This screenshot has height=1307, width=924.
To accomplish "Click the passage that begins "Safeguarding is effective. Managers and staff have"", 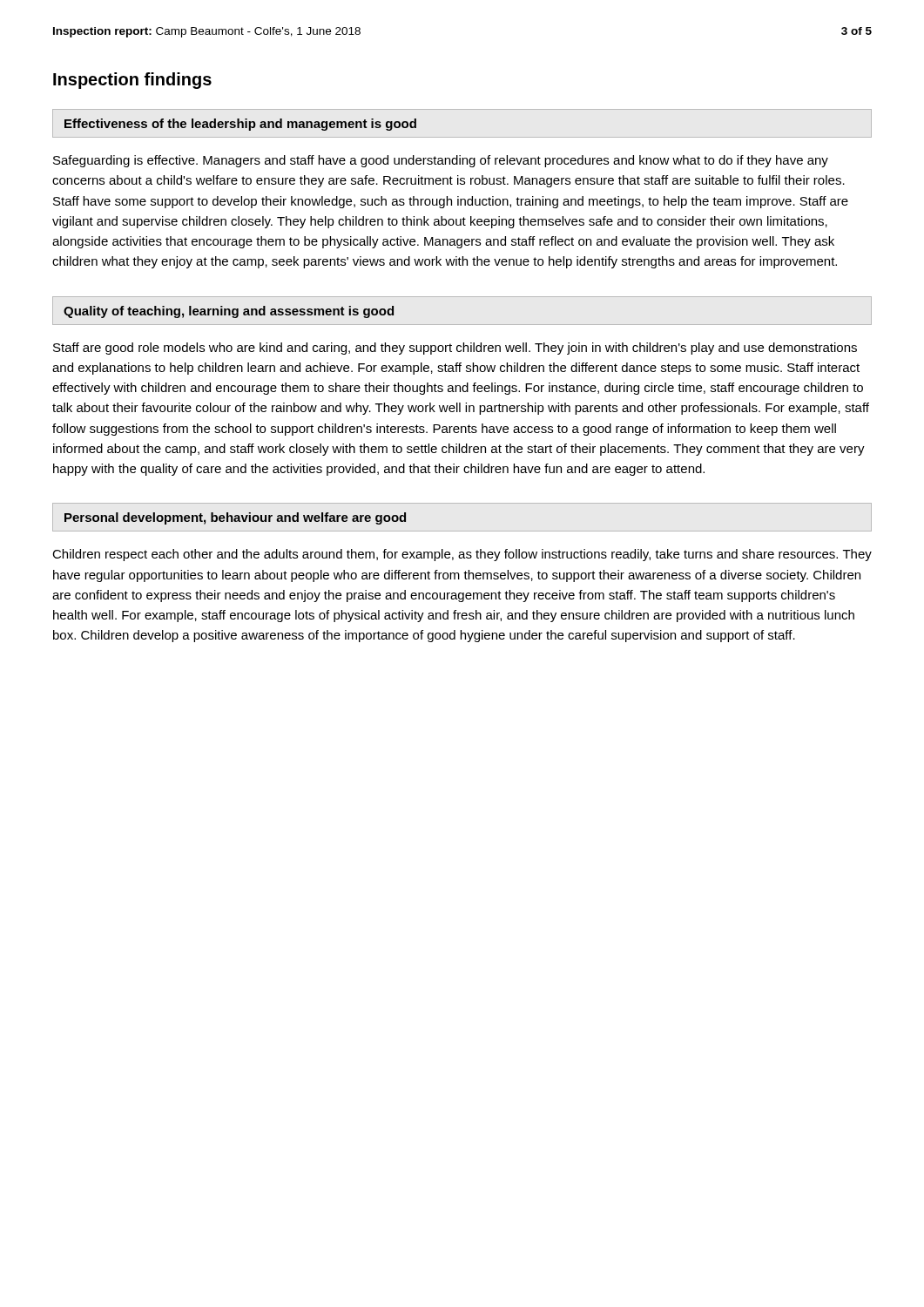I will click(450, 211).
